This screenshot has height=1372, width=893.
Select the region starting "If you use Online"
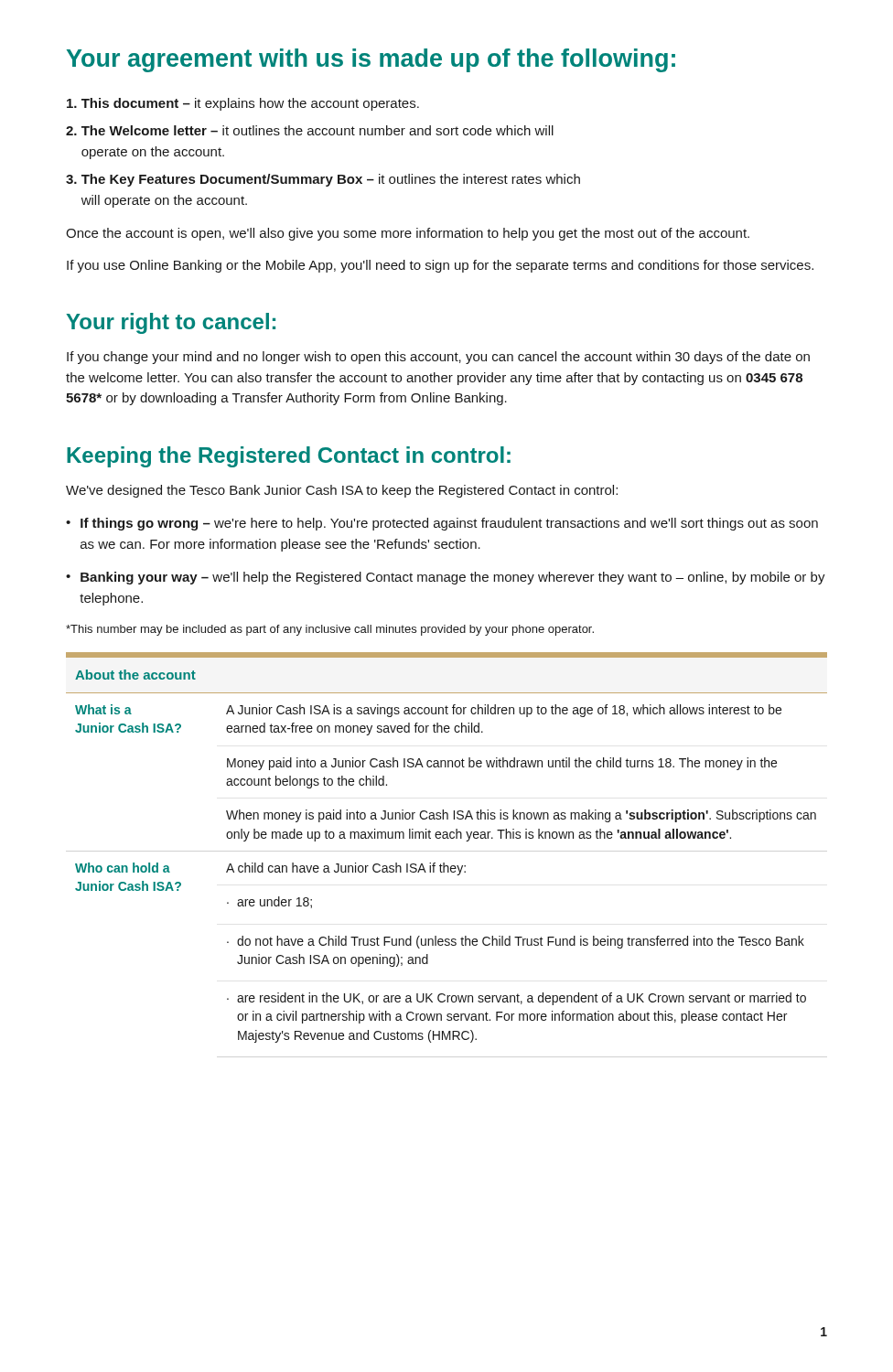(x=446, y=265)
